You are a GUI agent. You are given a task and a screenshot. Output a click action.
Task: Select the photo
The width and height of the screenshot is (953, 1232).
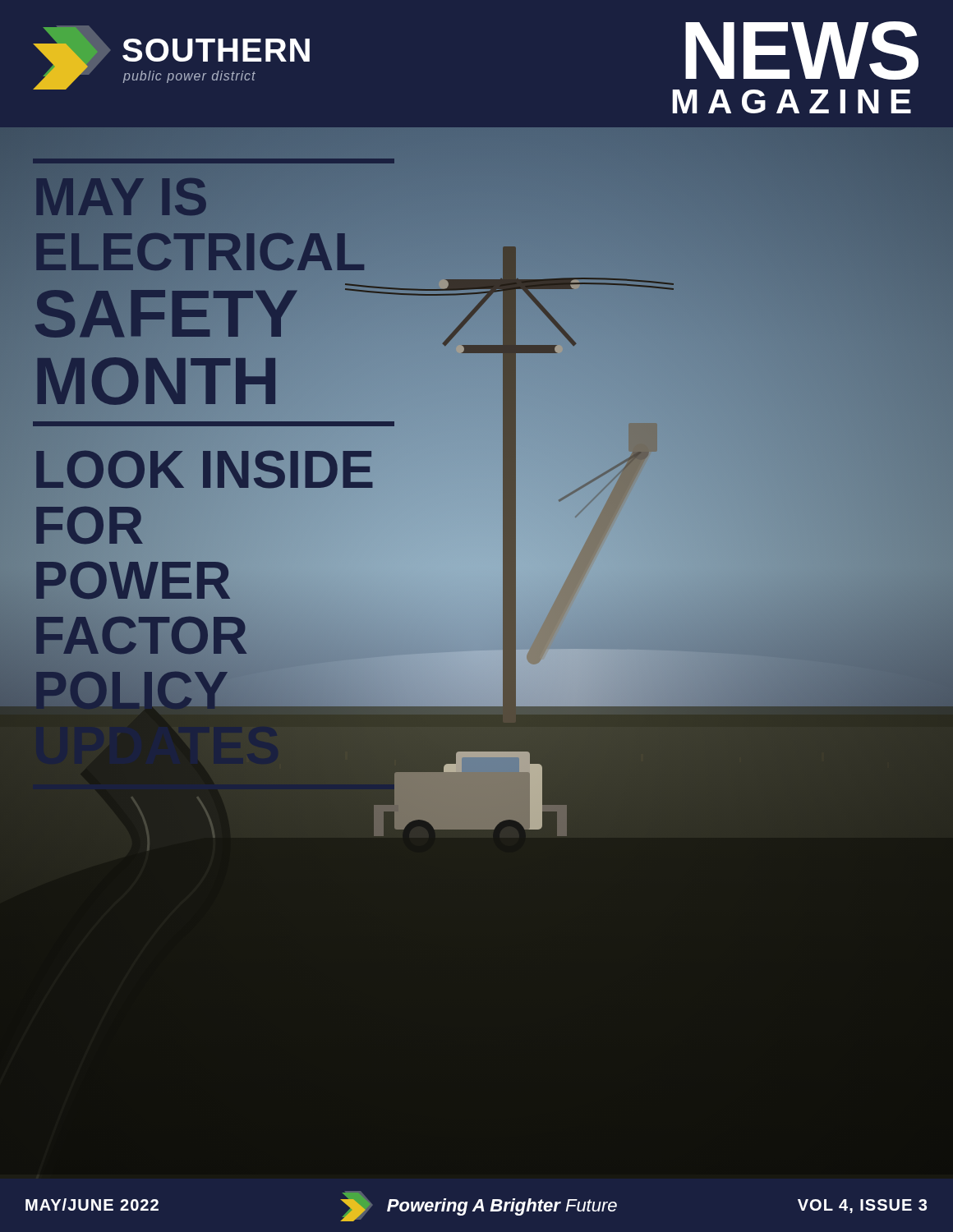pyautogui.click(x=476, y=616)
